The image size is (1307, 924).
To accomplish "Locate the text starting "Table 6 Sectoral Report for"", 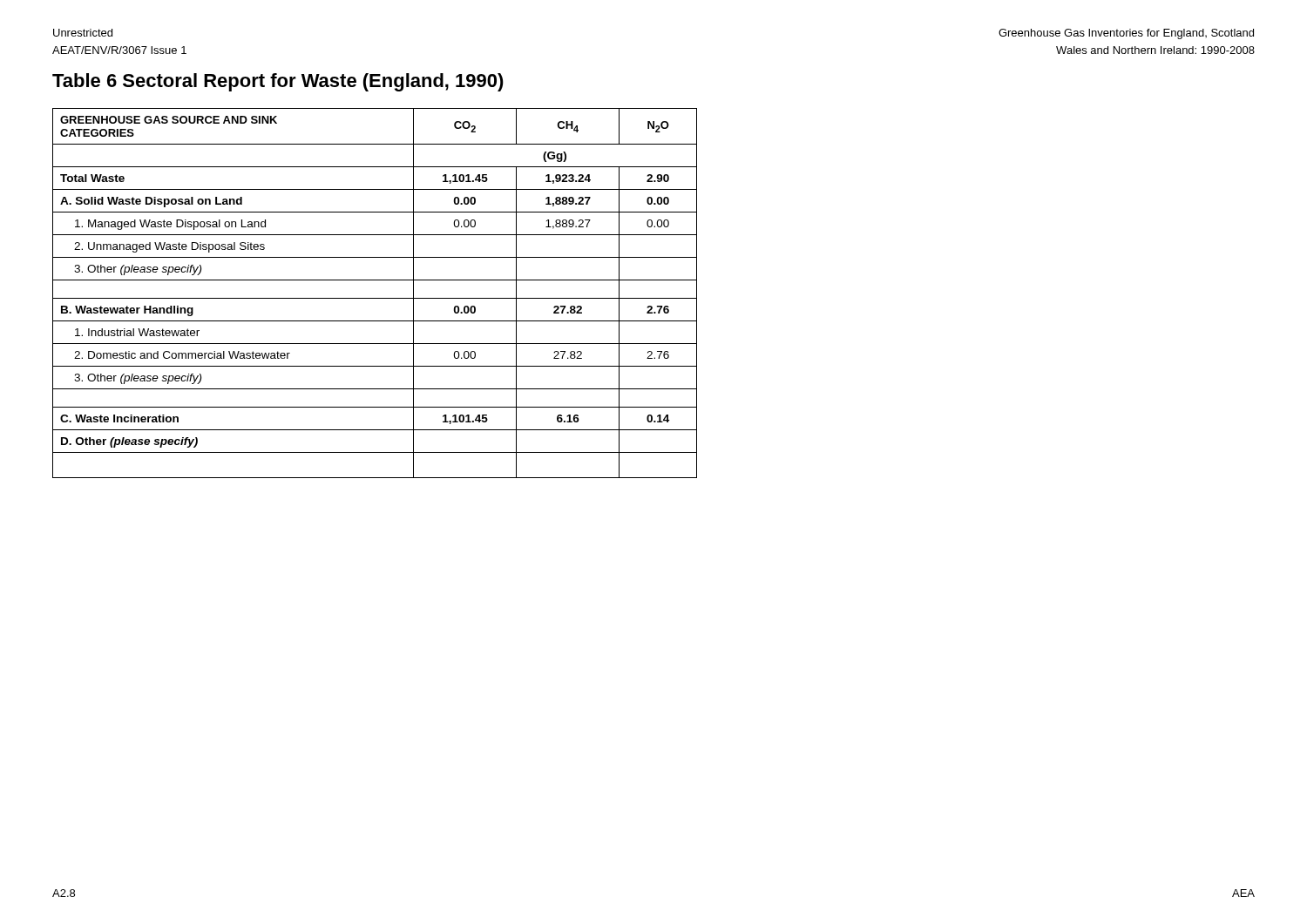I will tap(278, 81).
